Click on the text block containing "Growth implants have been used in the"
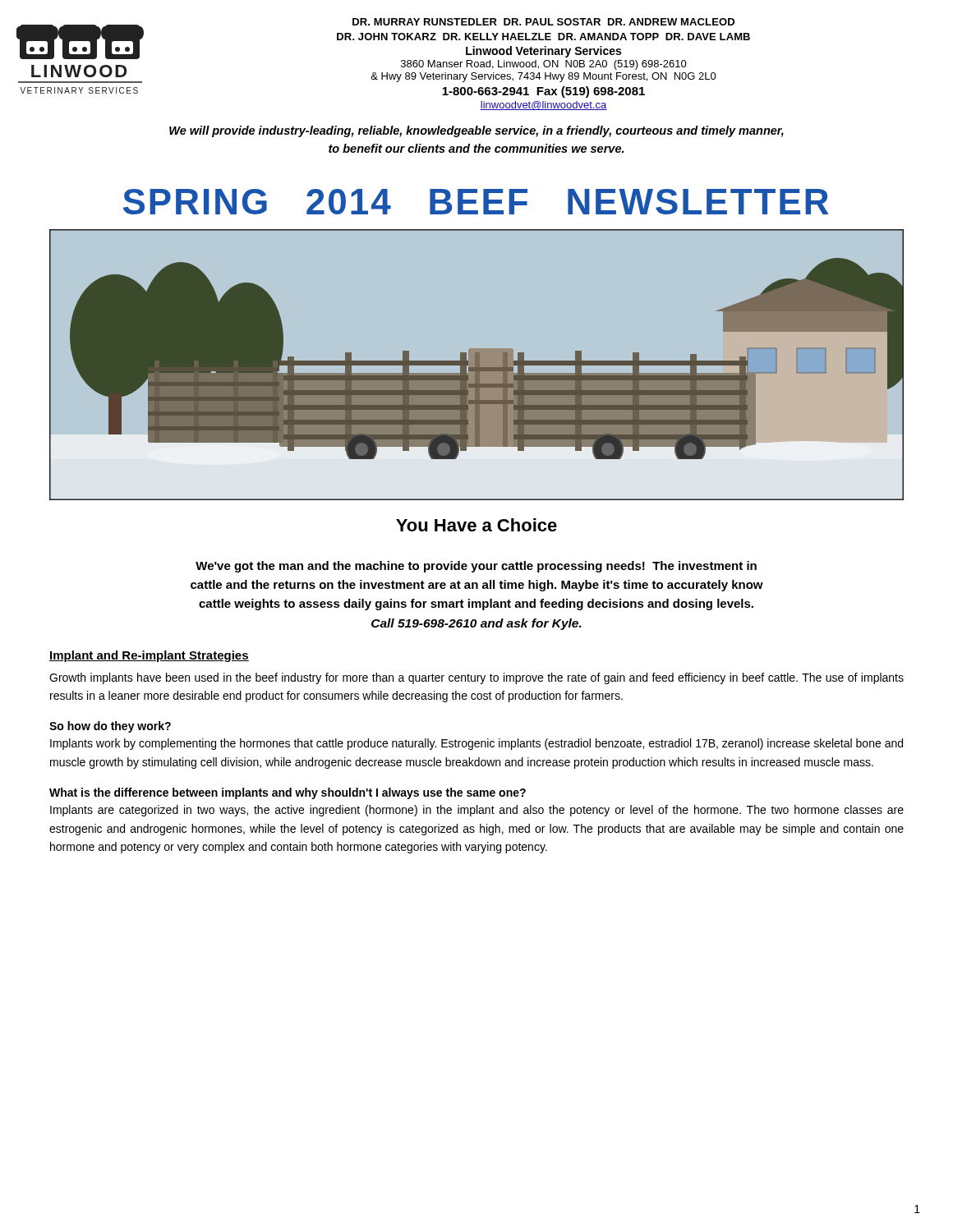This screenshot has width=953, height=1232. point(476,686)
